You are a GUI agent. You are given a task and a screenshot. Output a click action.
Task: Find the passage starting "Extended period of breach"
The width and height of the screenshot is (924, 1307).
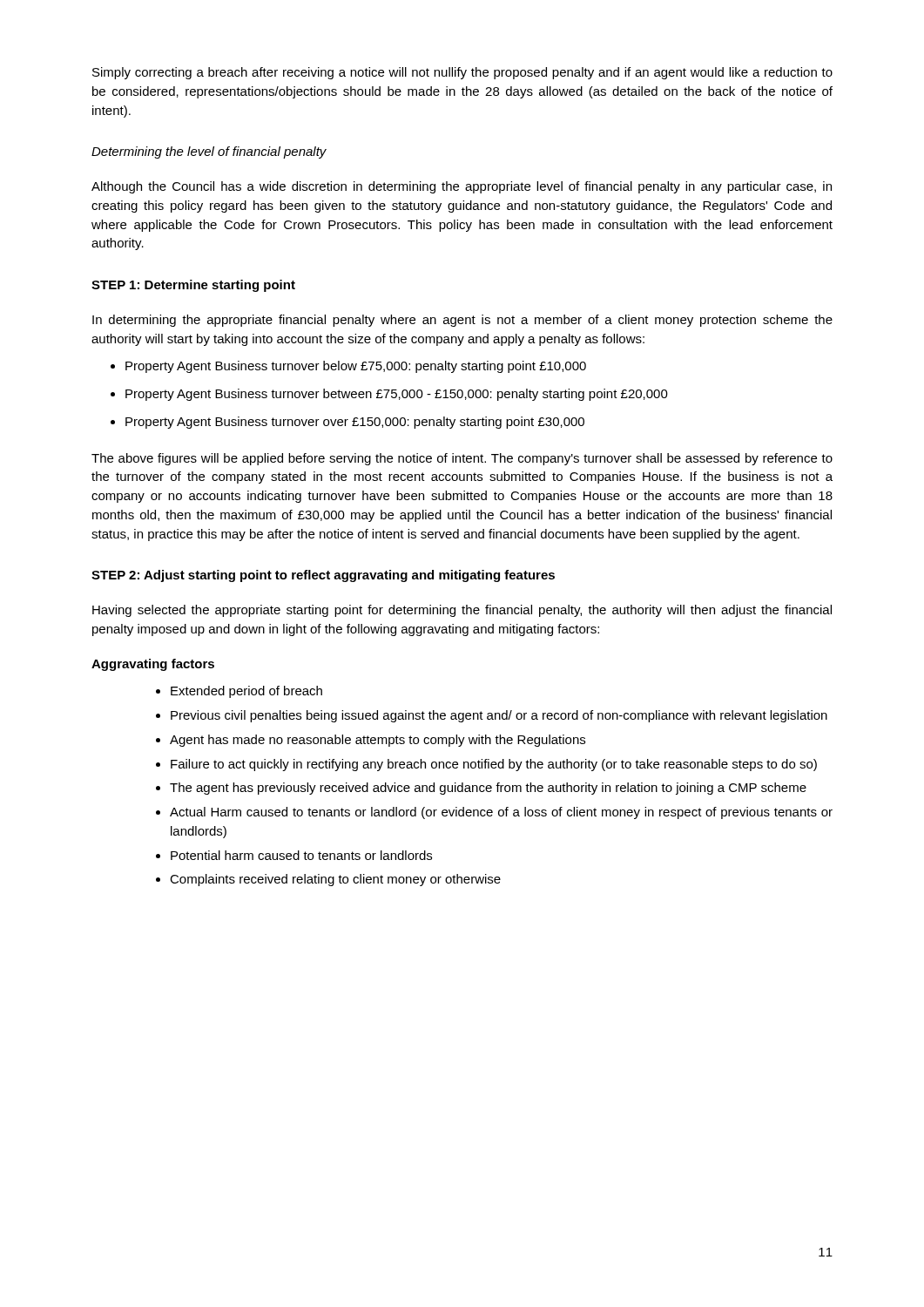pos(239,692)
